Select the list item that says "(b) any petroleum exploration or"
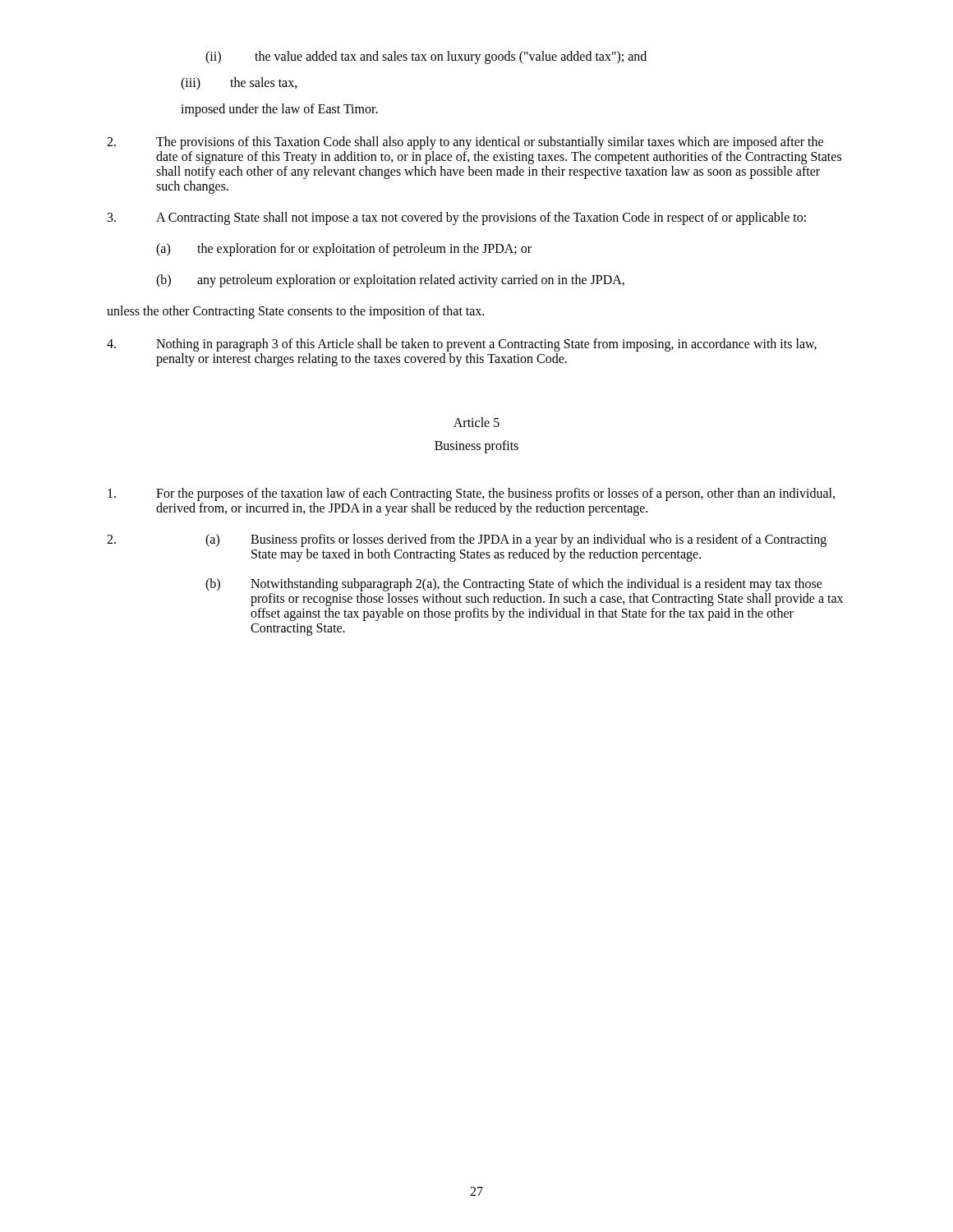953x1232 pixels. point(391,280)
